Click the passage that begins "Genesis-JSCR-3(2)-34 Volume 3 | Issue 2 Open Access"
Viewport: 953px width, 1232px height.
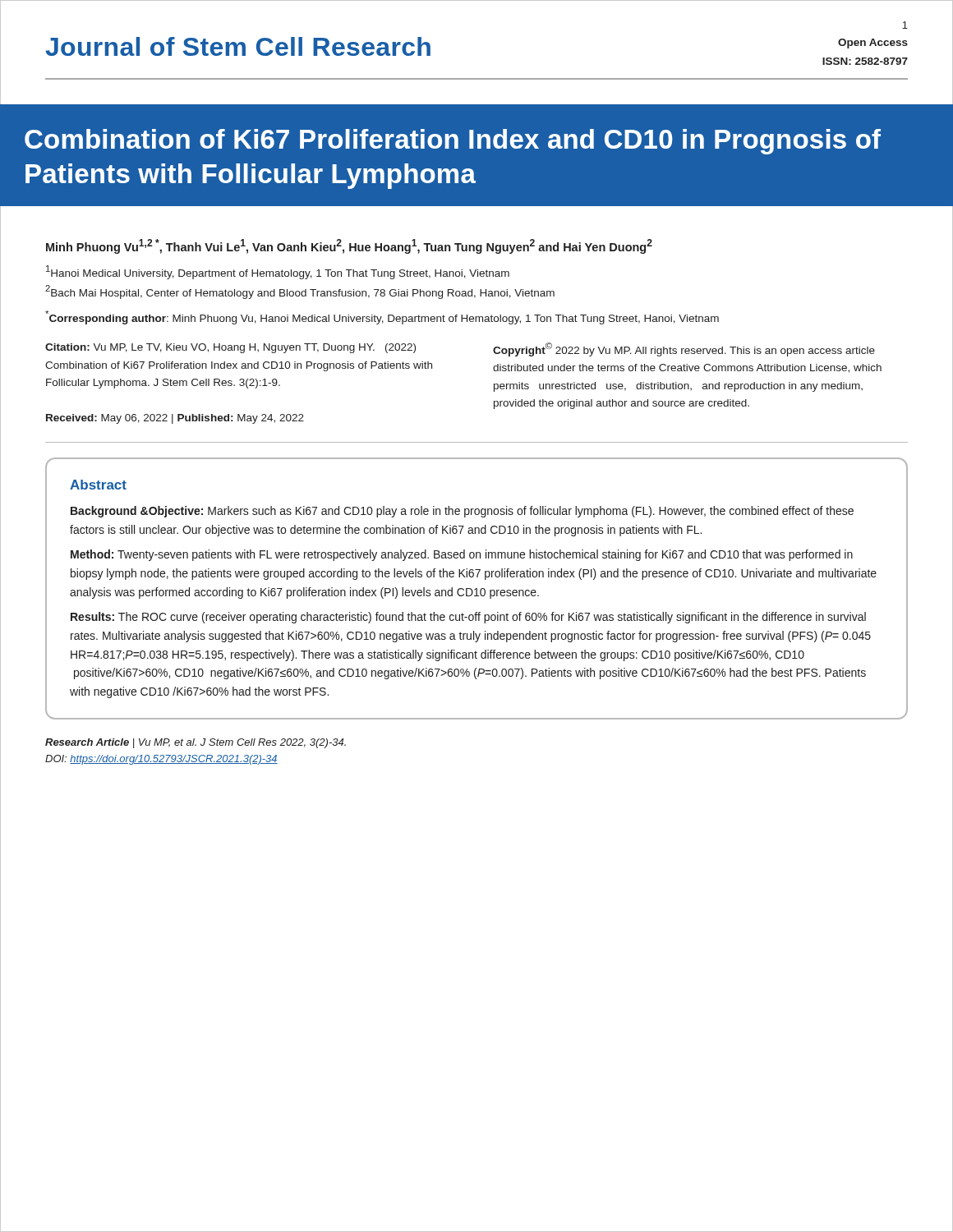point(850,34)
